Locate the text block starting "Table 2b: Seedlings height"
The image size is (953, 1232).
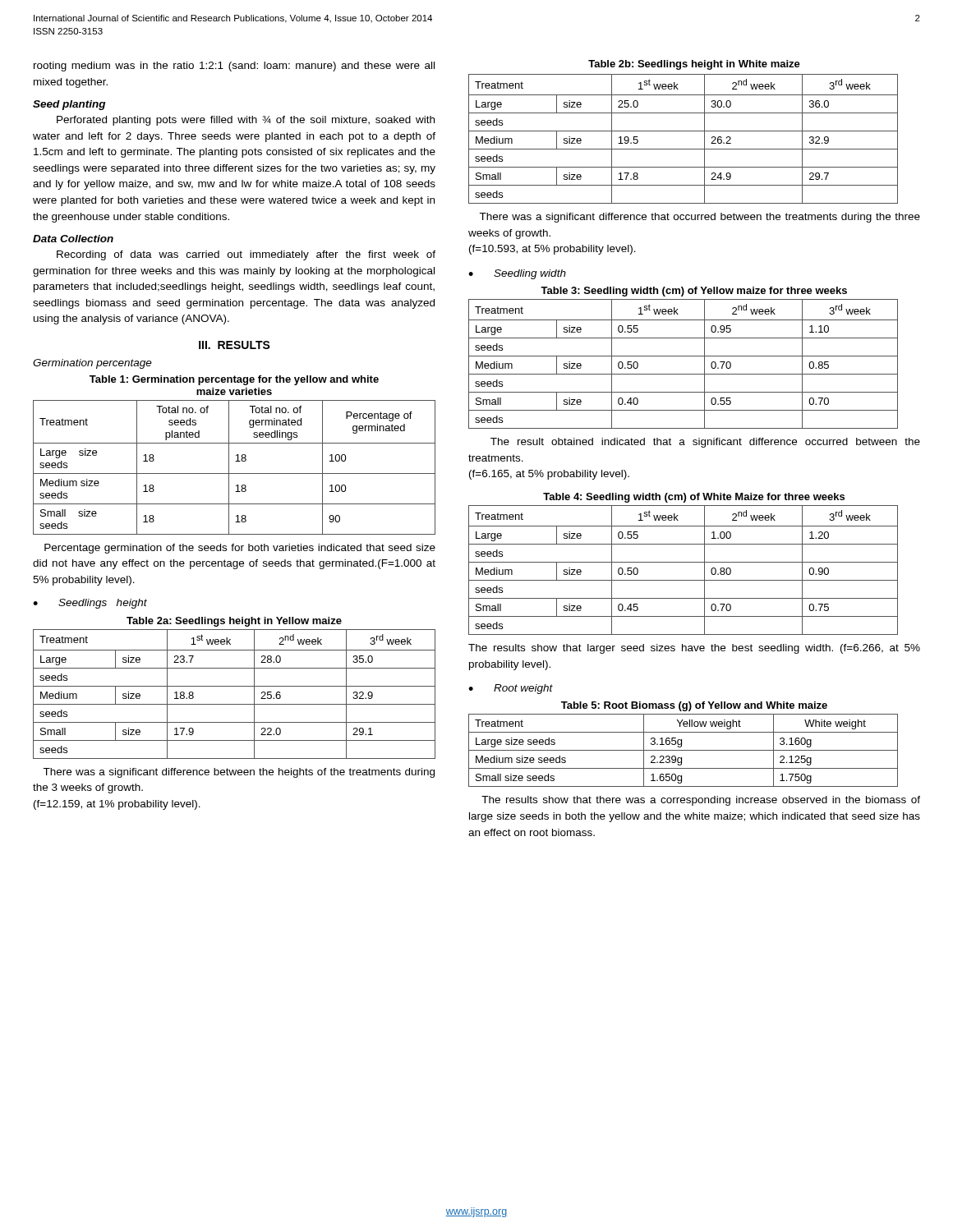click(x=694, y=64)
